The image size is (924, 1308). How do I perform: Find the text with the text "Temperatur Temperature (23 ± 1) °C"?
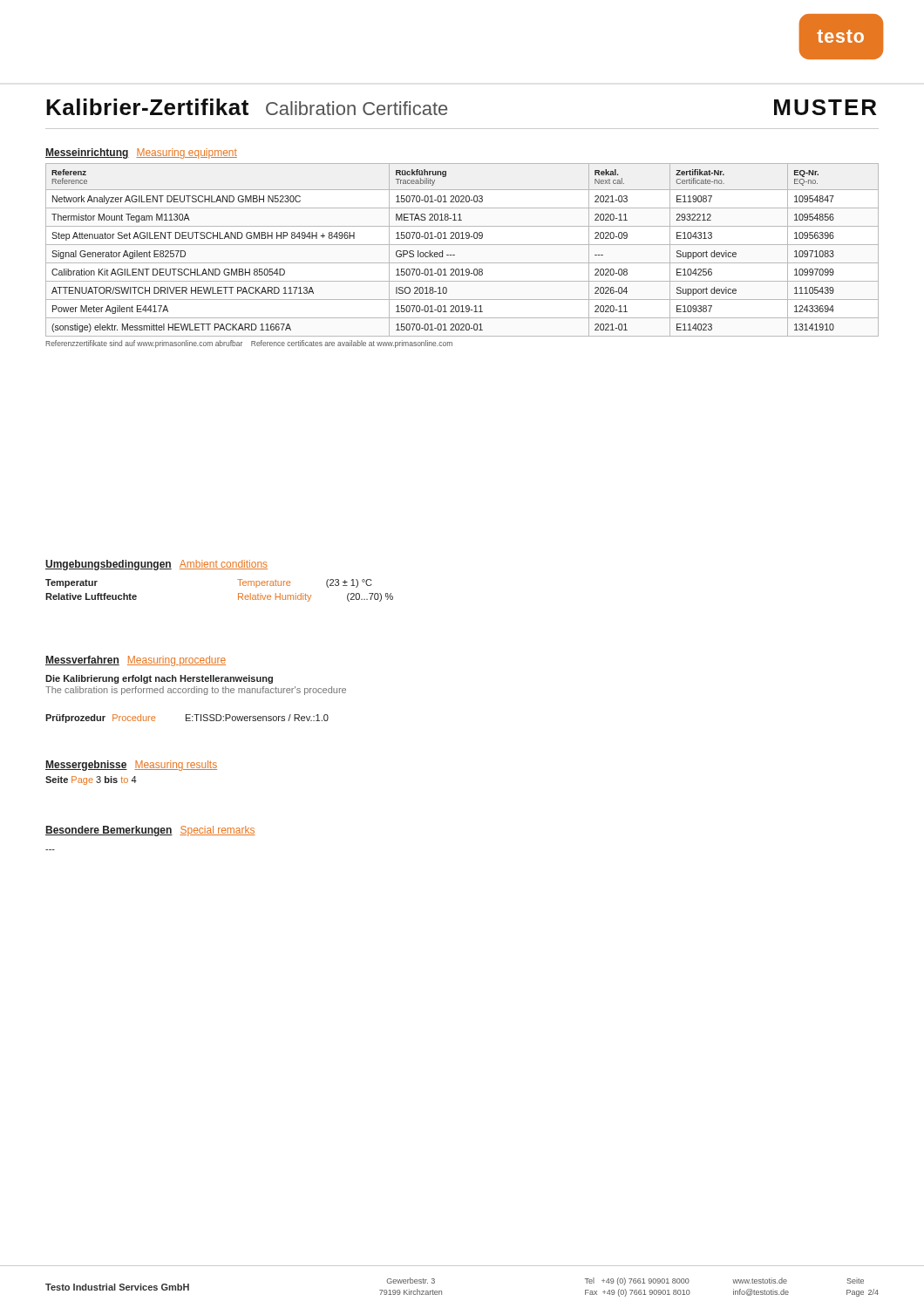click(x=73, y=583)
